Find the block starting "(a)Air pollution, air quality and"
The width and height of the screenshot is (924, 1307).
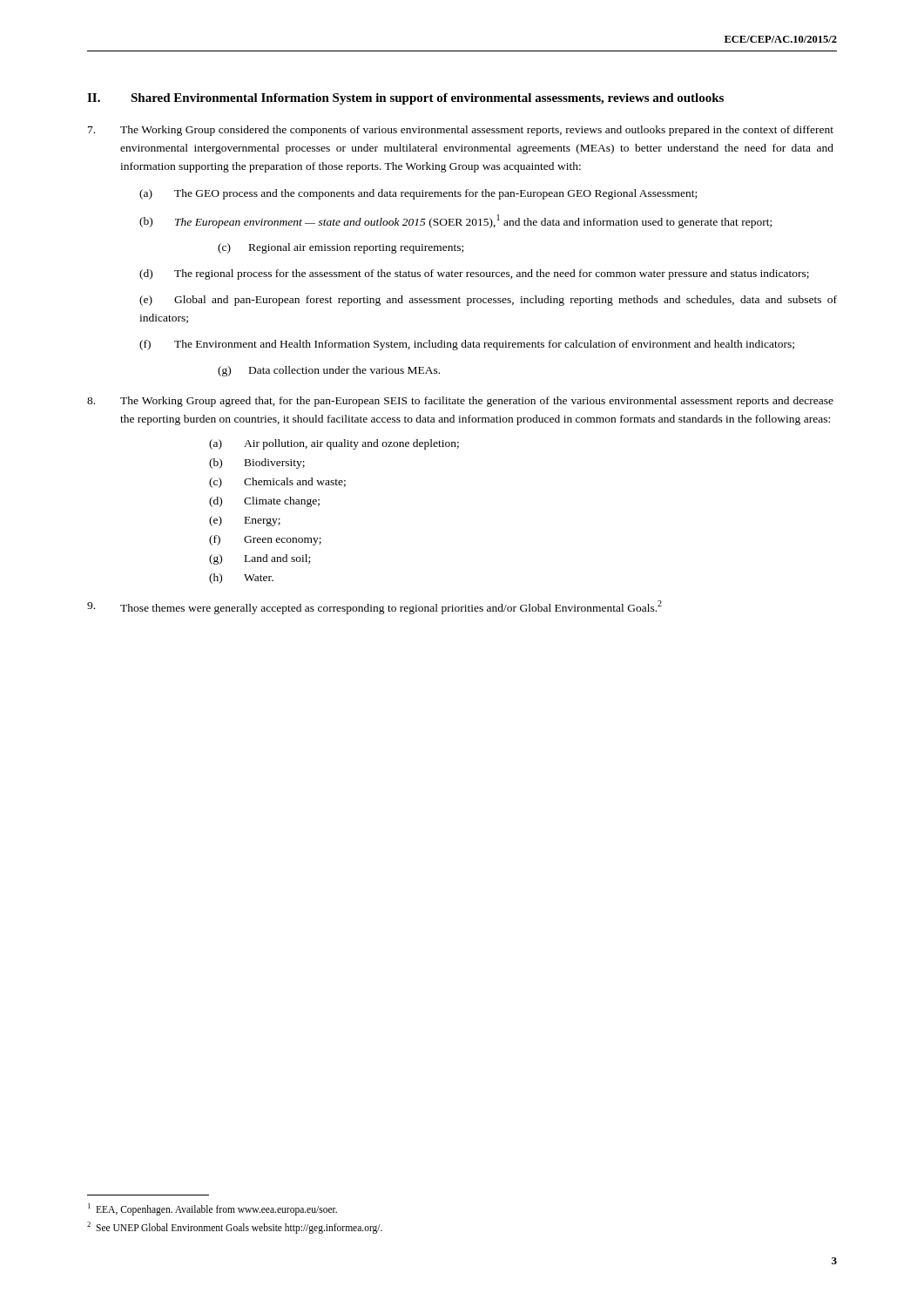334,444
